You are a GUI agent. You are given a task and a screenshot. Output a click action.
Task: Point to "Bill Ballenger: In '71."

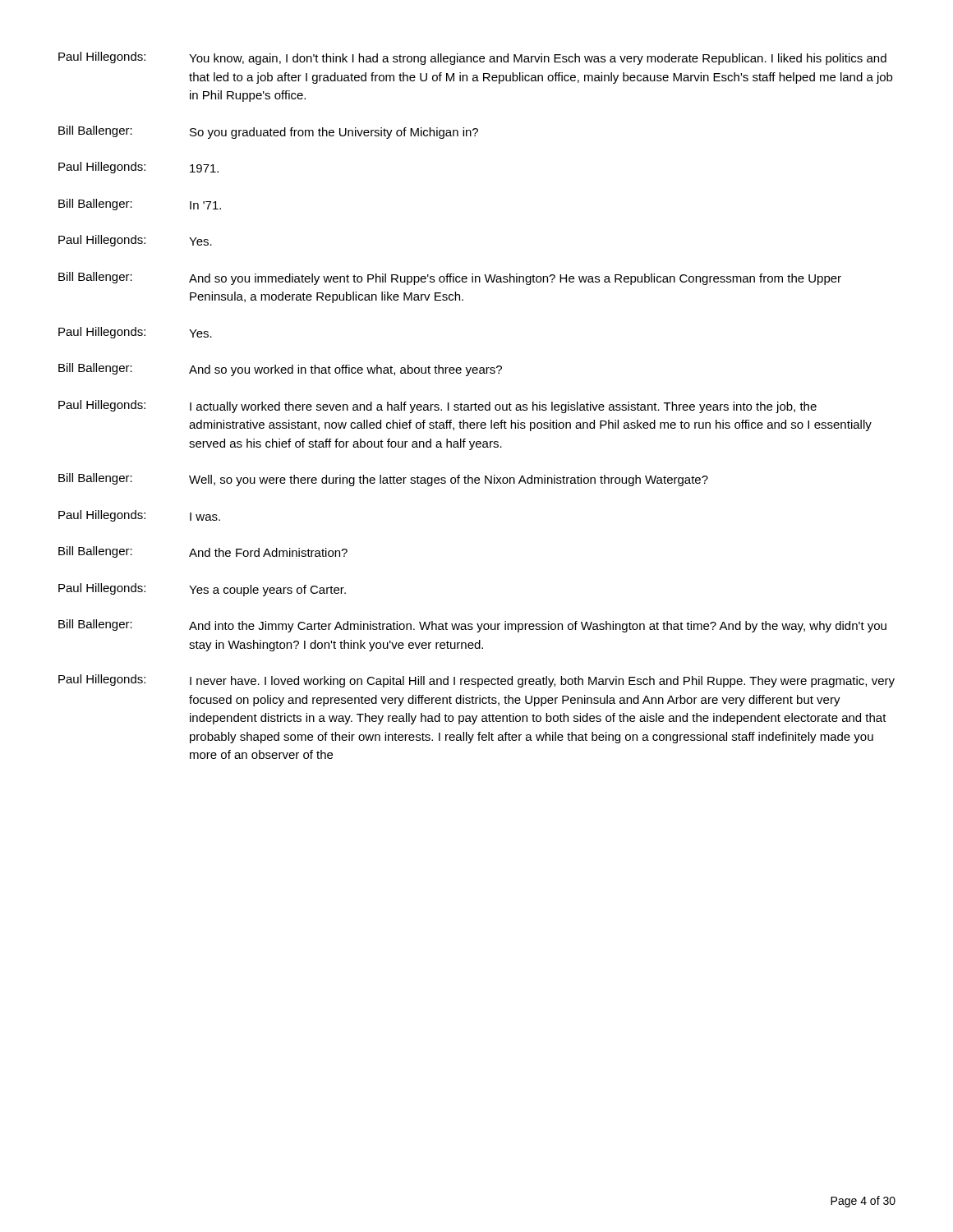point(96,204)
